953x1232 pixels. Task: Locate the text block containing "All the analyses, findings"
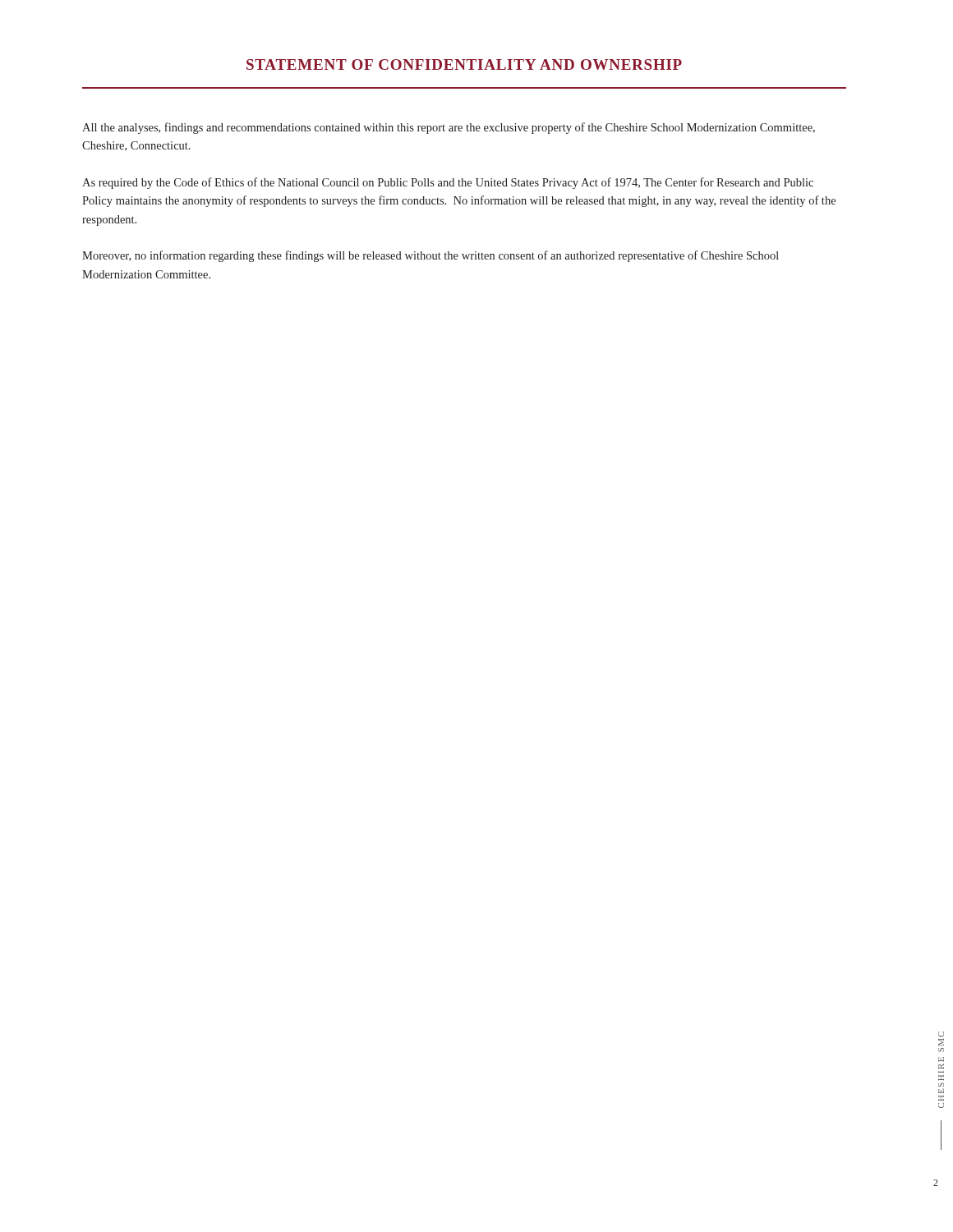(x=449, y=137)
